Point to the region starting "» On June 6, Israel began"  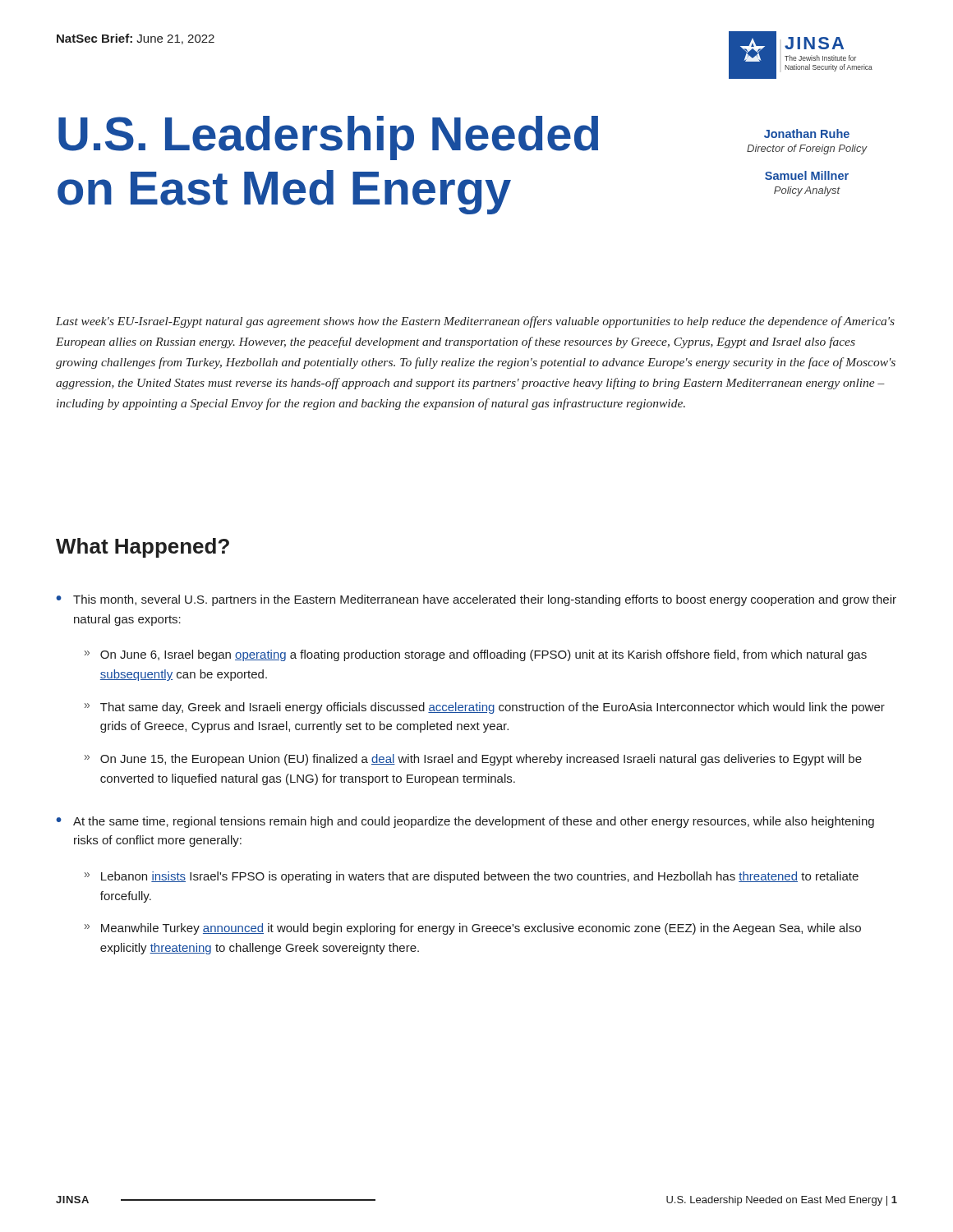pos(490,665)
